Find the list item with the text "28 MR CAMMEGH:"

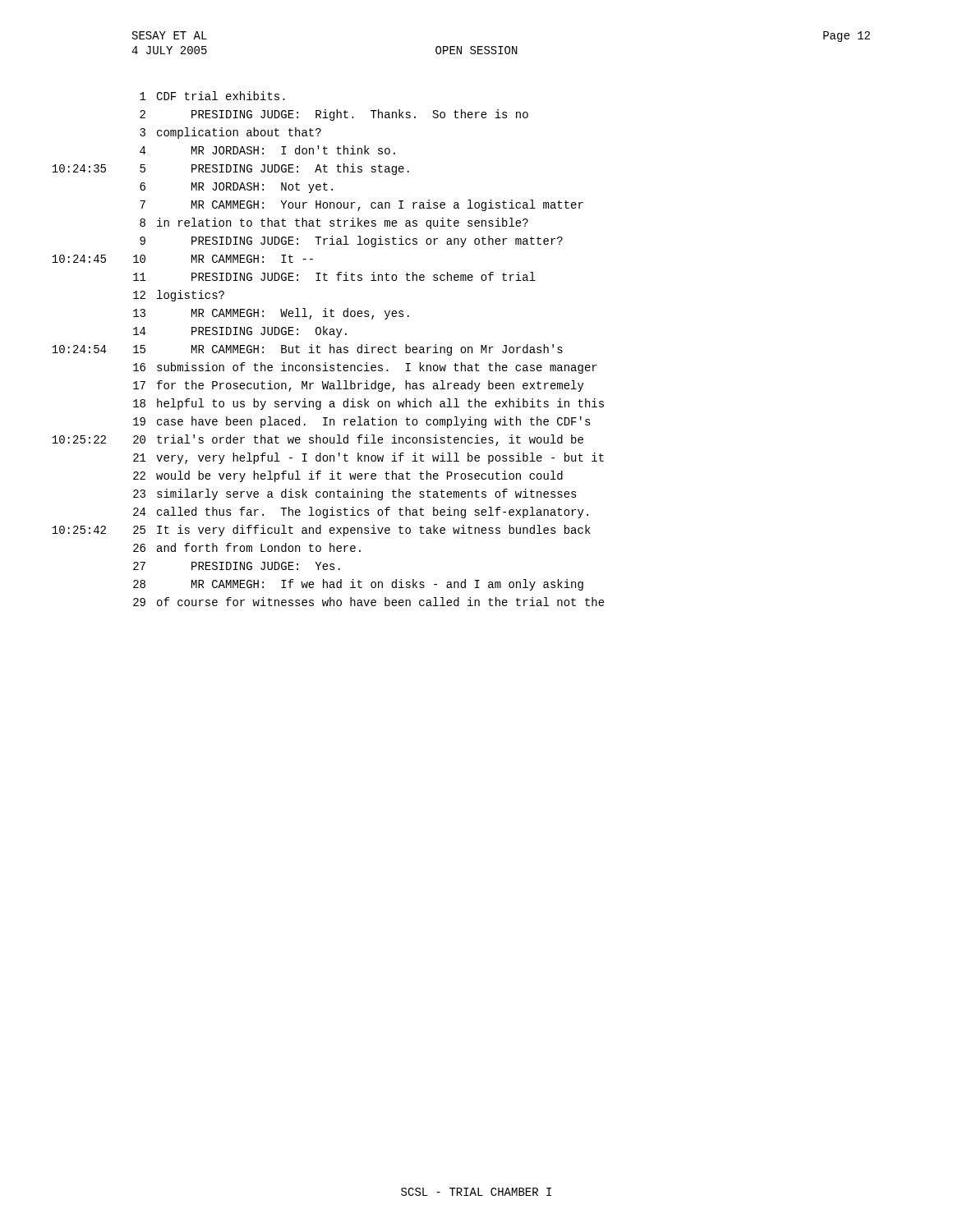533,585
